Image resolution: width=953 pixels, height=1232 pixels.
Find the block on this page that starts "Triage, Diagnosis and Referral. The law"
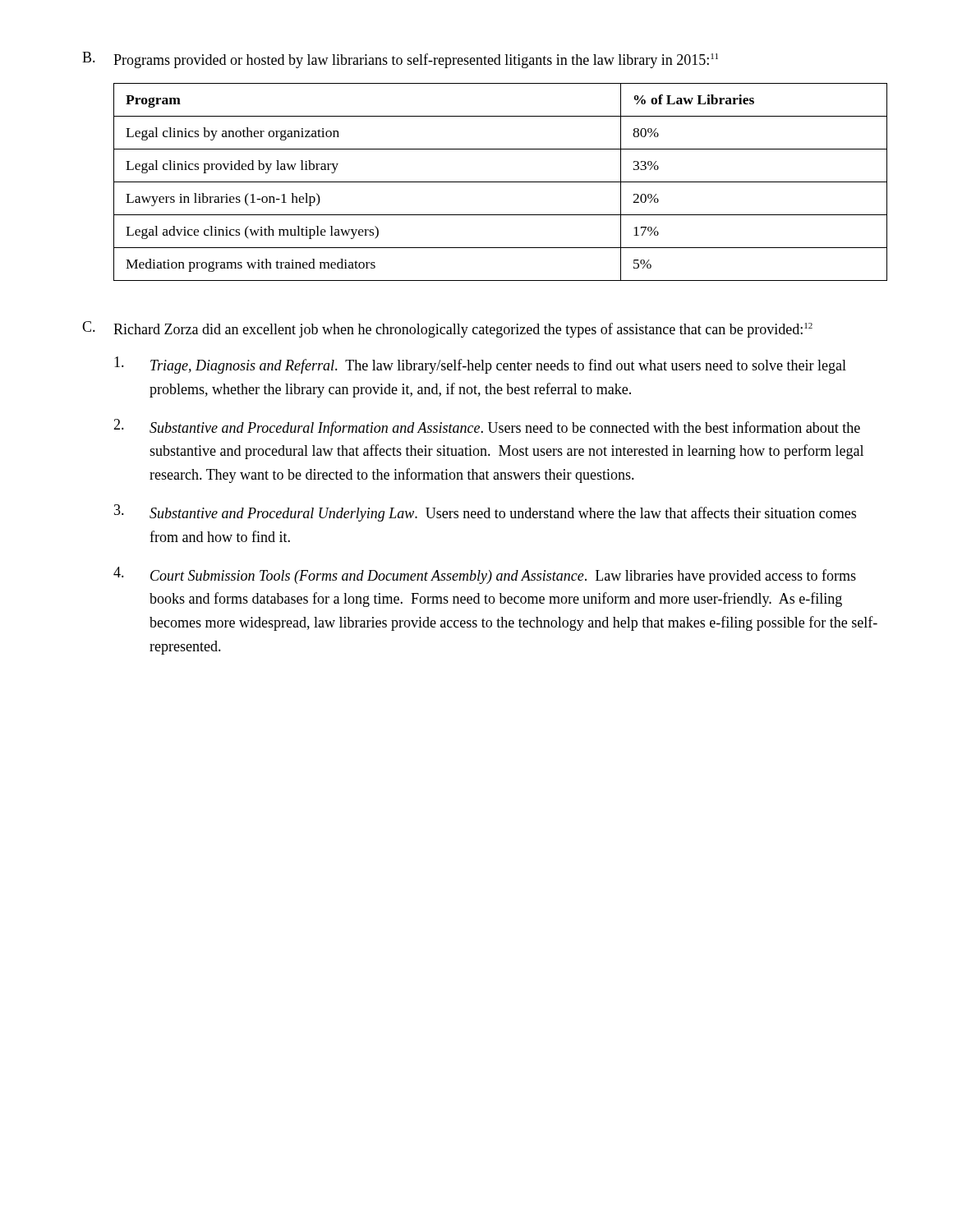click(500, 378)
